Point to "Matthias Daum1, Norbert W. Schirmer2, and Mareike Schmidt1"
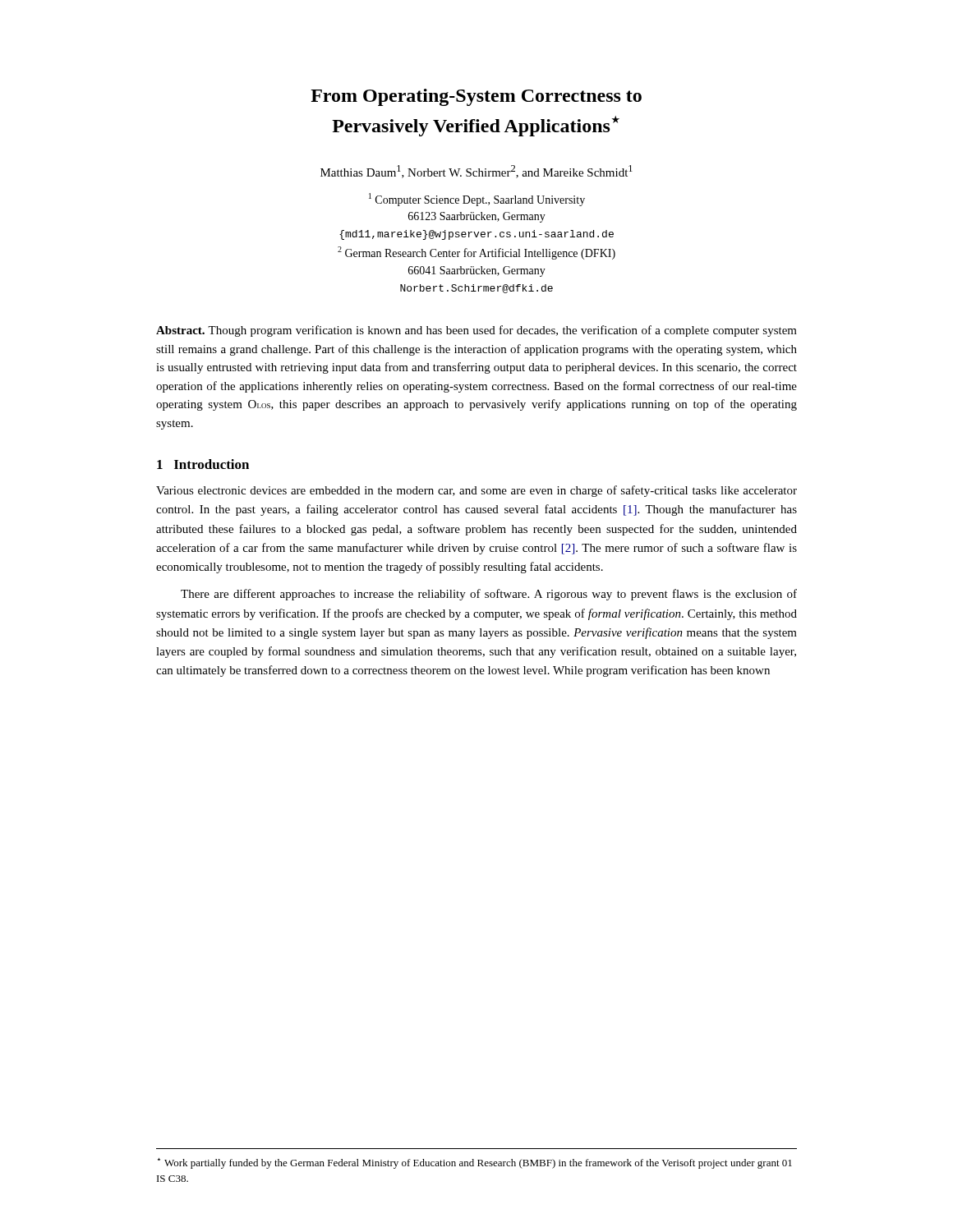Viewport: 953px width, 1232px height. pos(476,171)
